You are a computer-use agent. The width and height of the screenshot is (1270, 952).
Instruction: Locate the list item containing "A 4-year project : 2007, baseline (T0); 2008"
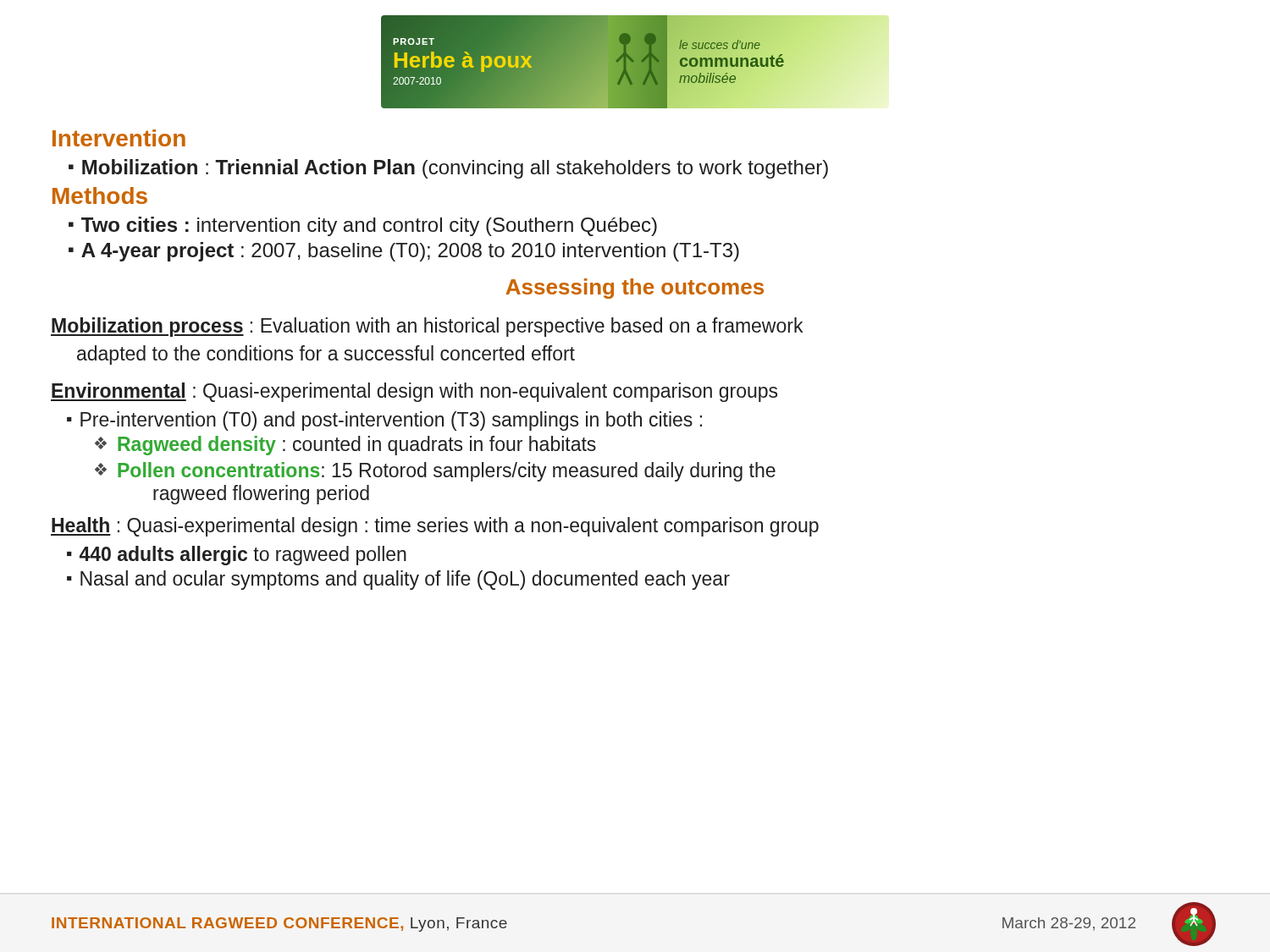coord(411,251)
